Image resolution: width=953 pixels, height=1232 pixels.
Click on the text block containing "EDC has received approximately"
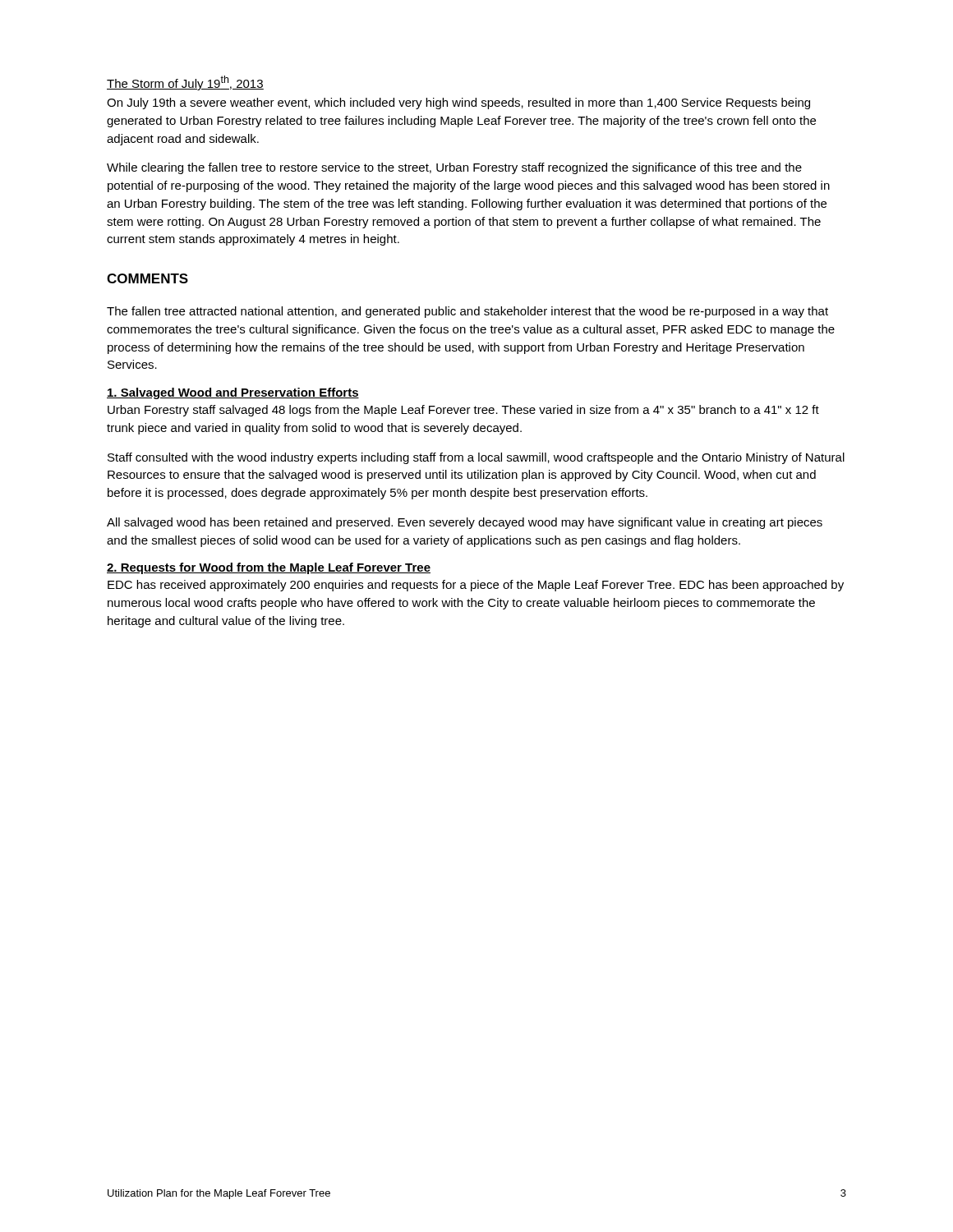click(476, 603)
